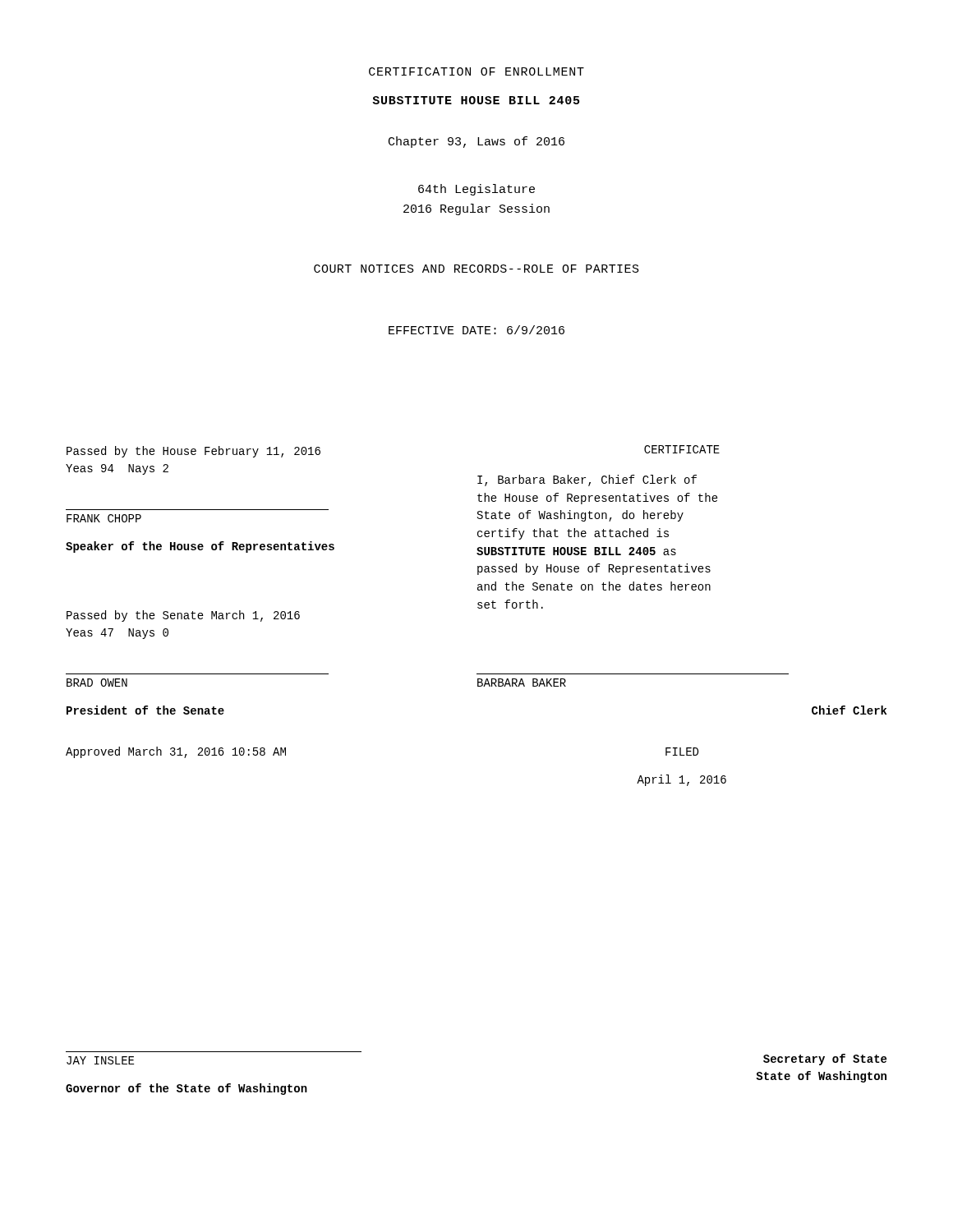Click on the title that says "CERTIFICATION OF ENROLLMENT"
Viewport: 953px width, 1232px height.
476,73
